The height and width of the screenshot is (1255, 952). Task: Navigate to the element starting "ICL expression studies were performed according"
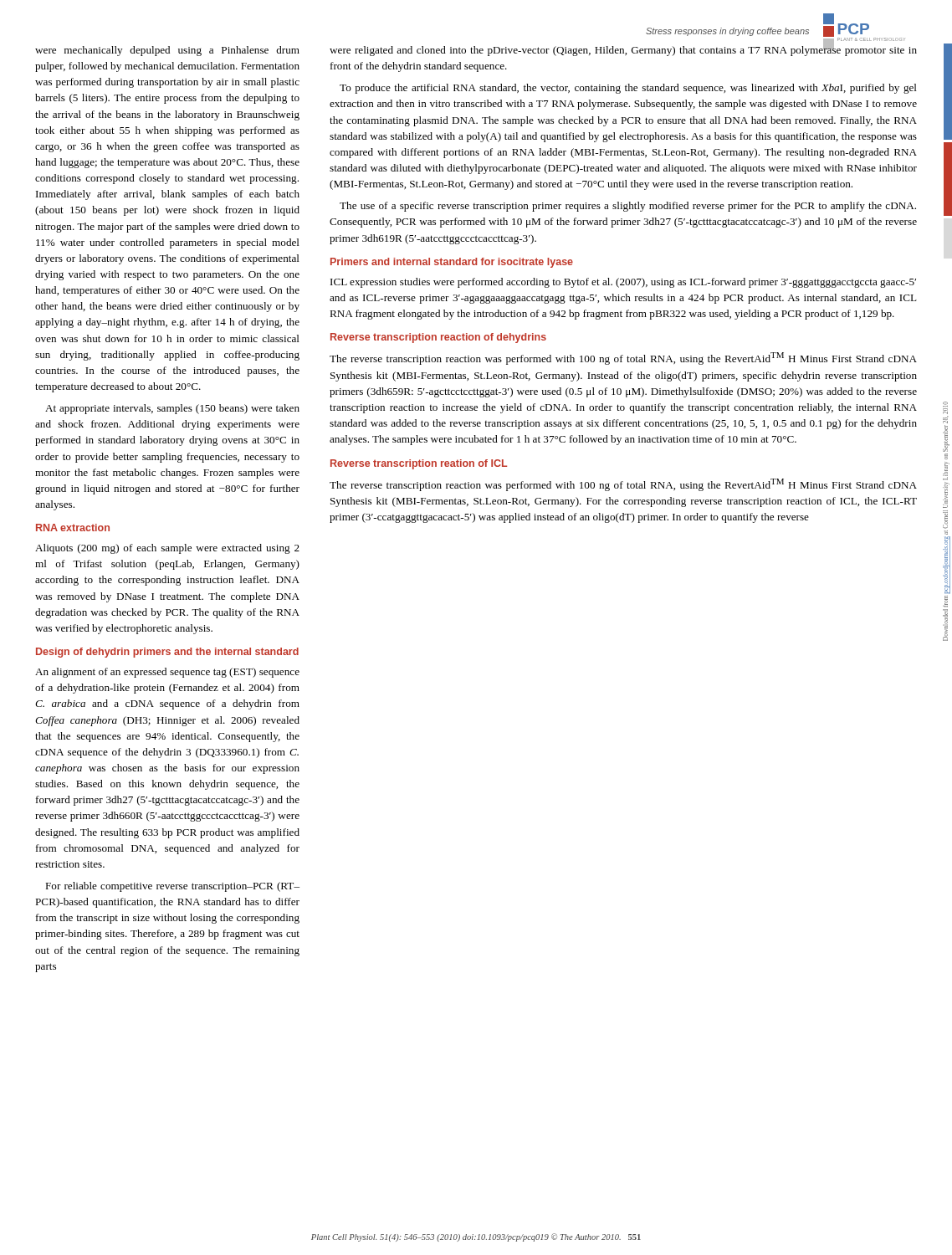coord(623,297)
